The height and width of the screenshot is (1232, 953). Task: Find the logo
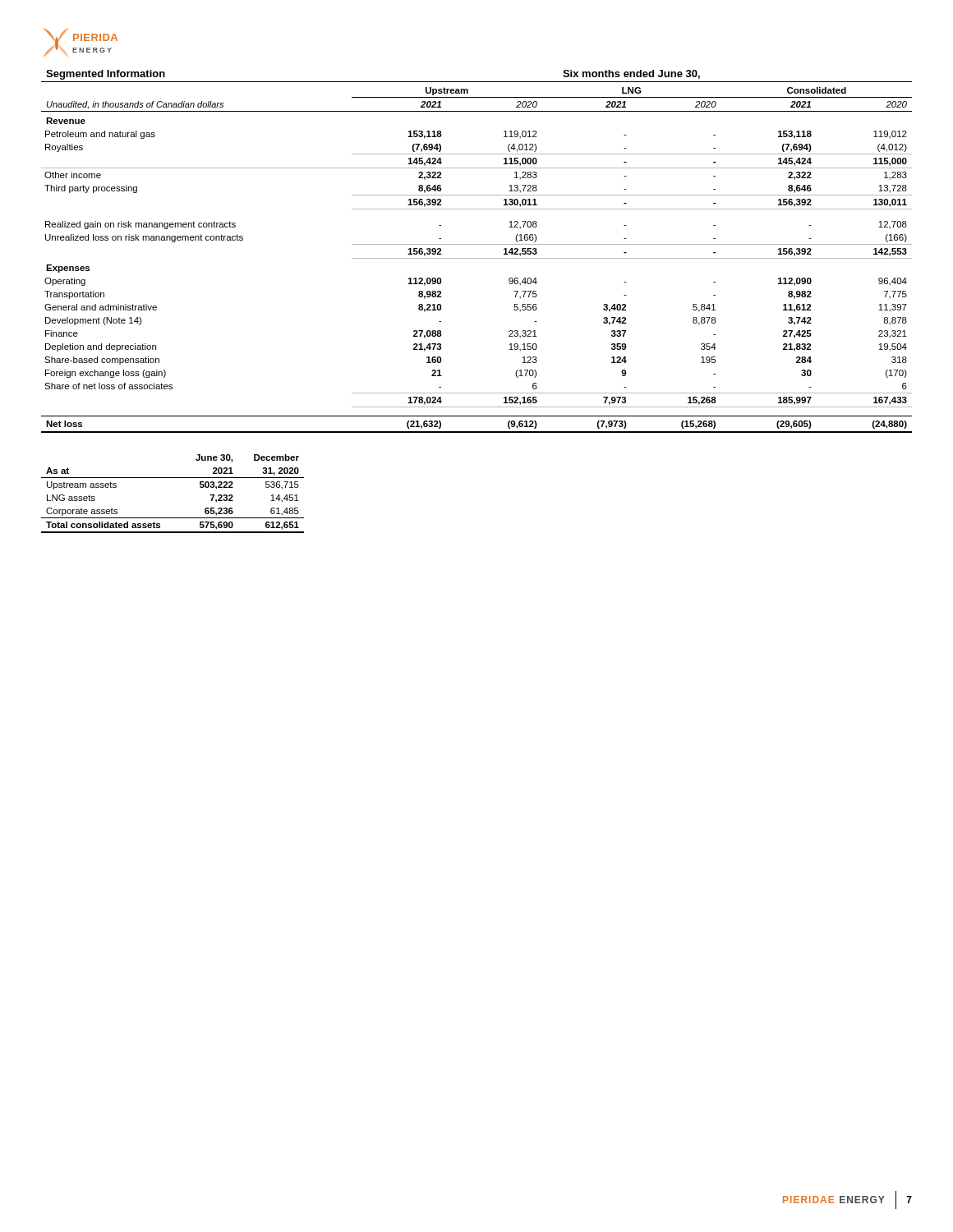(x=80, y=44)
